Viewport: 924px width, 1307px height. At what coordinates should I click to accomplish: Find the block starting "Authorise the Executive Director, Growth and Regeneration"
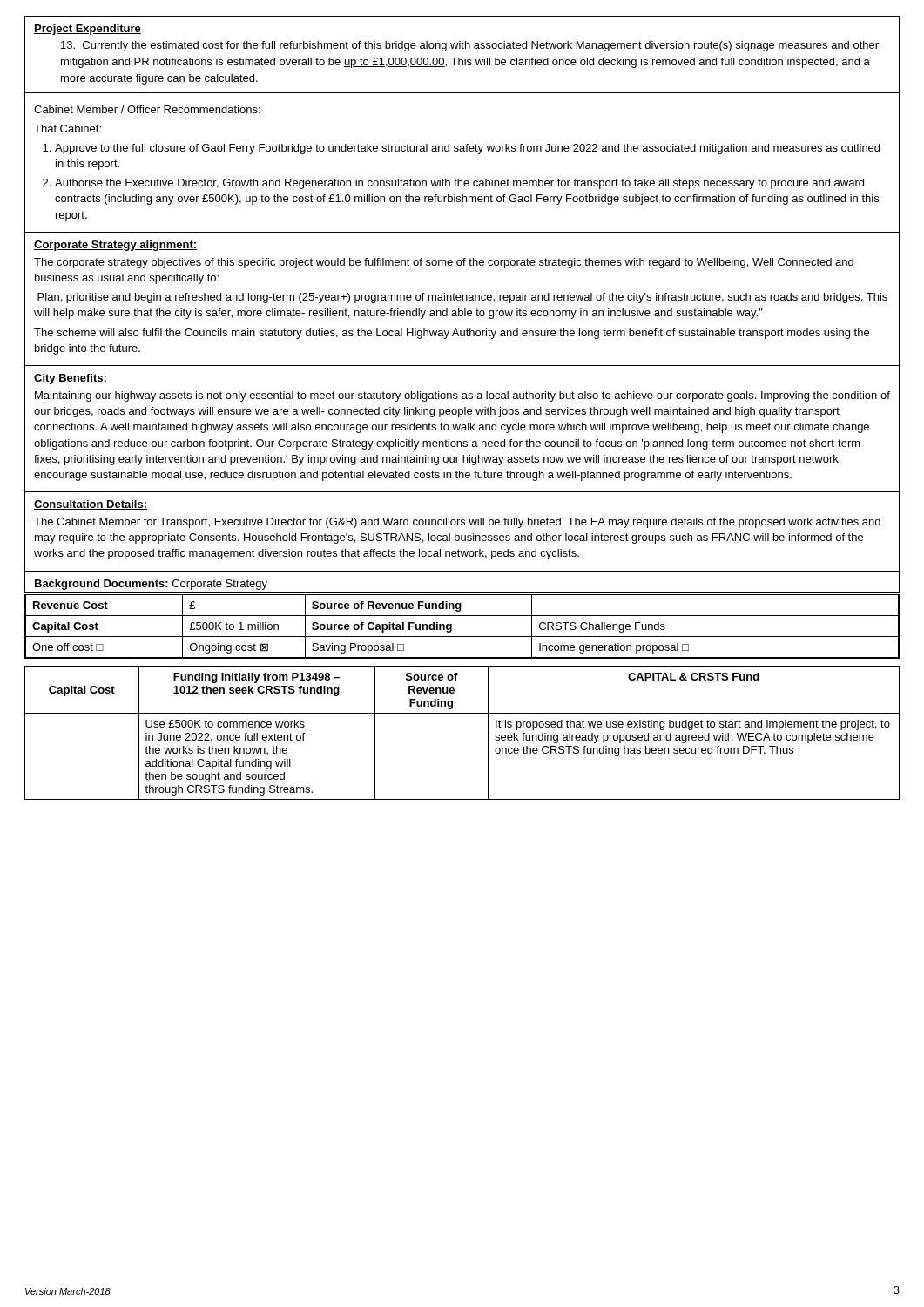tap(467, 199)
